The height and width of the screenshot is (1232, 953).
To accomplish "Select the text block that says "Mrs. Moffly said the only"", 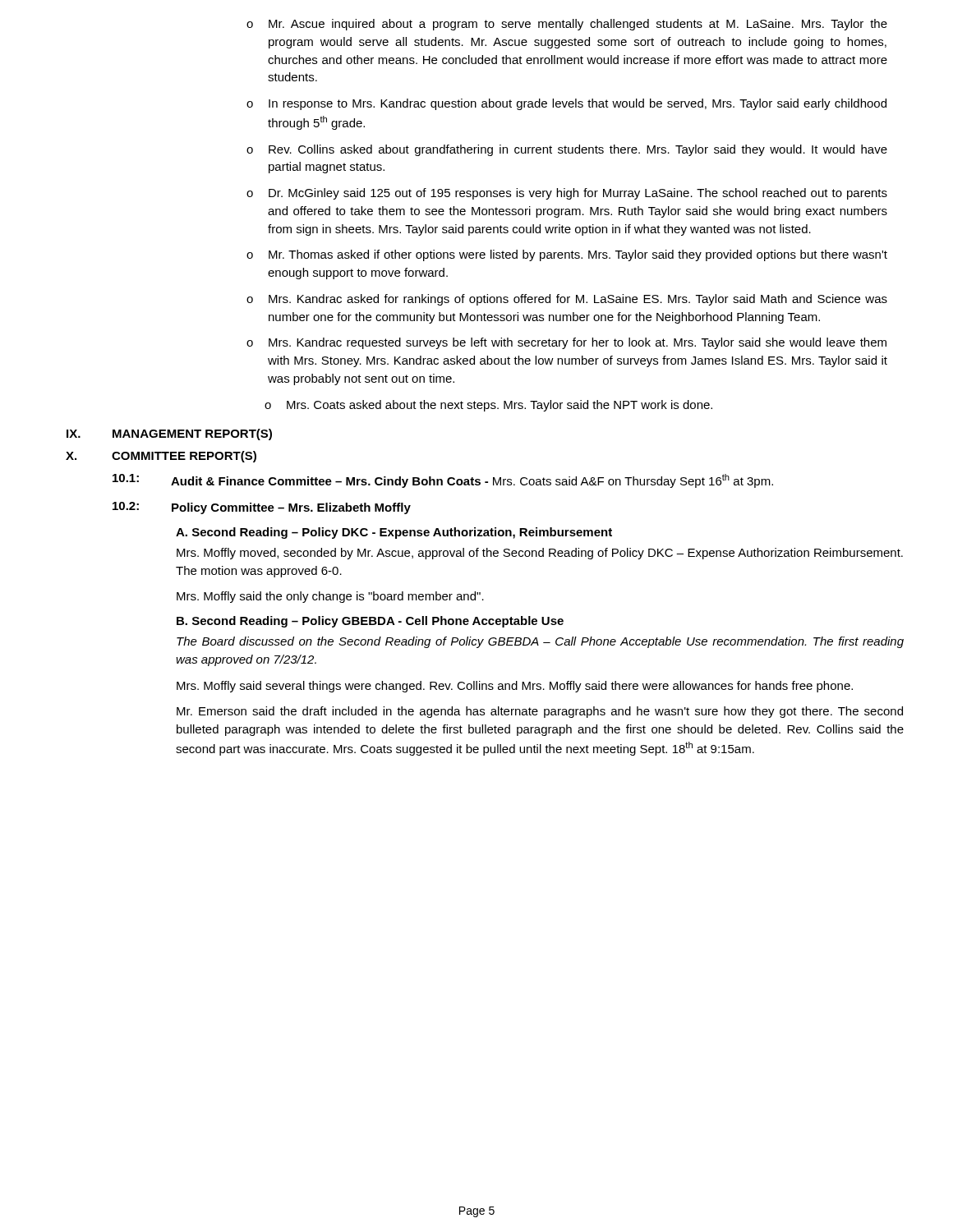I will [330, 596].
